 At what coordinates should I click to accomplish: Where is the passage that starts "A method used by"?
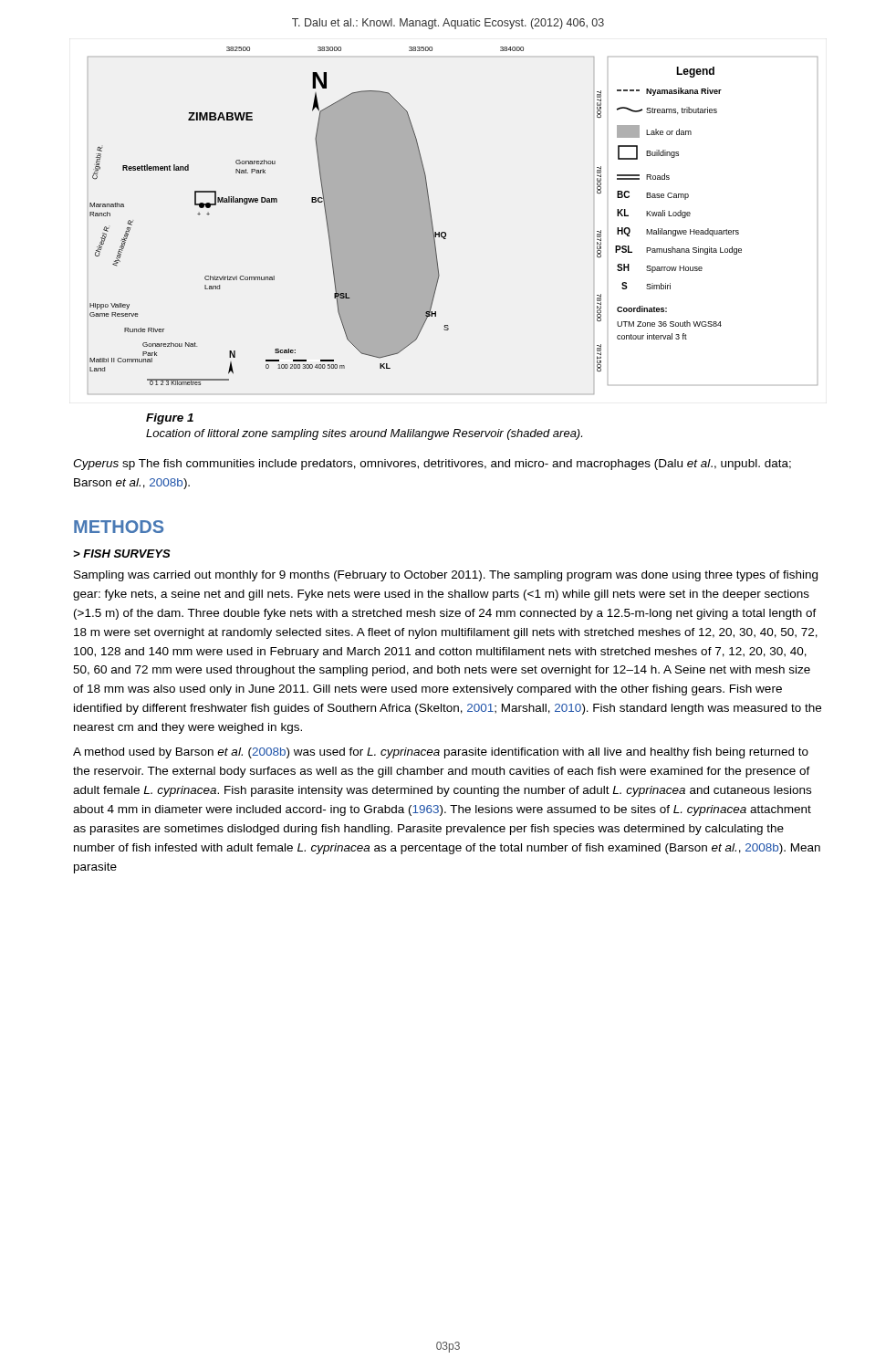tap(447, 809)
